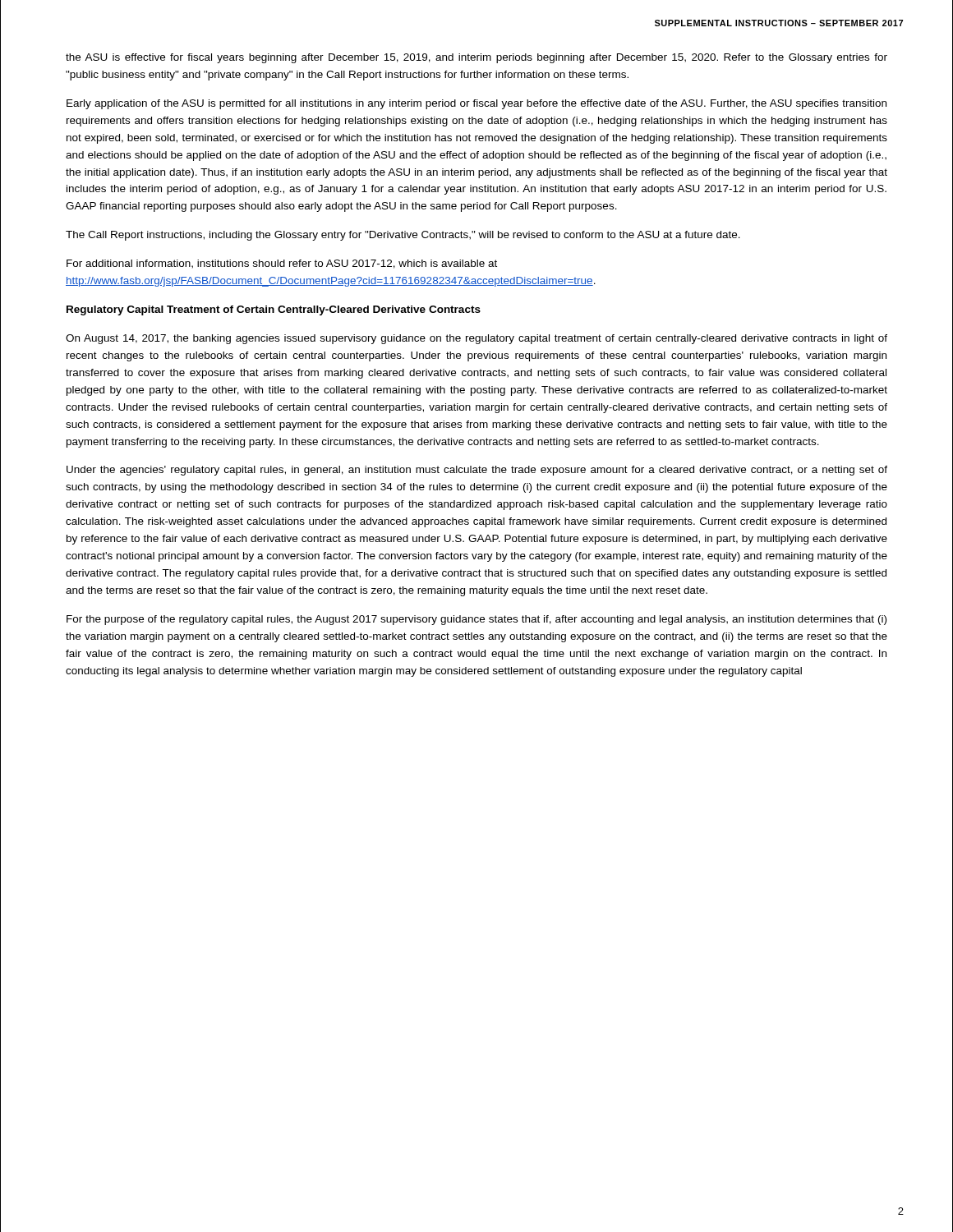Screen dimensions: 1232x953
Task: Find the section header that reads "Regulatory Capital Treatment of Certain Centrally-Cleared Derivative Contracts"
Action: click(273, 309)
